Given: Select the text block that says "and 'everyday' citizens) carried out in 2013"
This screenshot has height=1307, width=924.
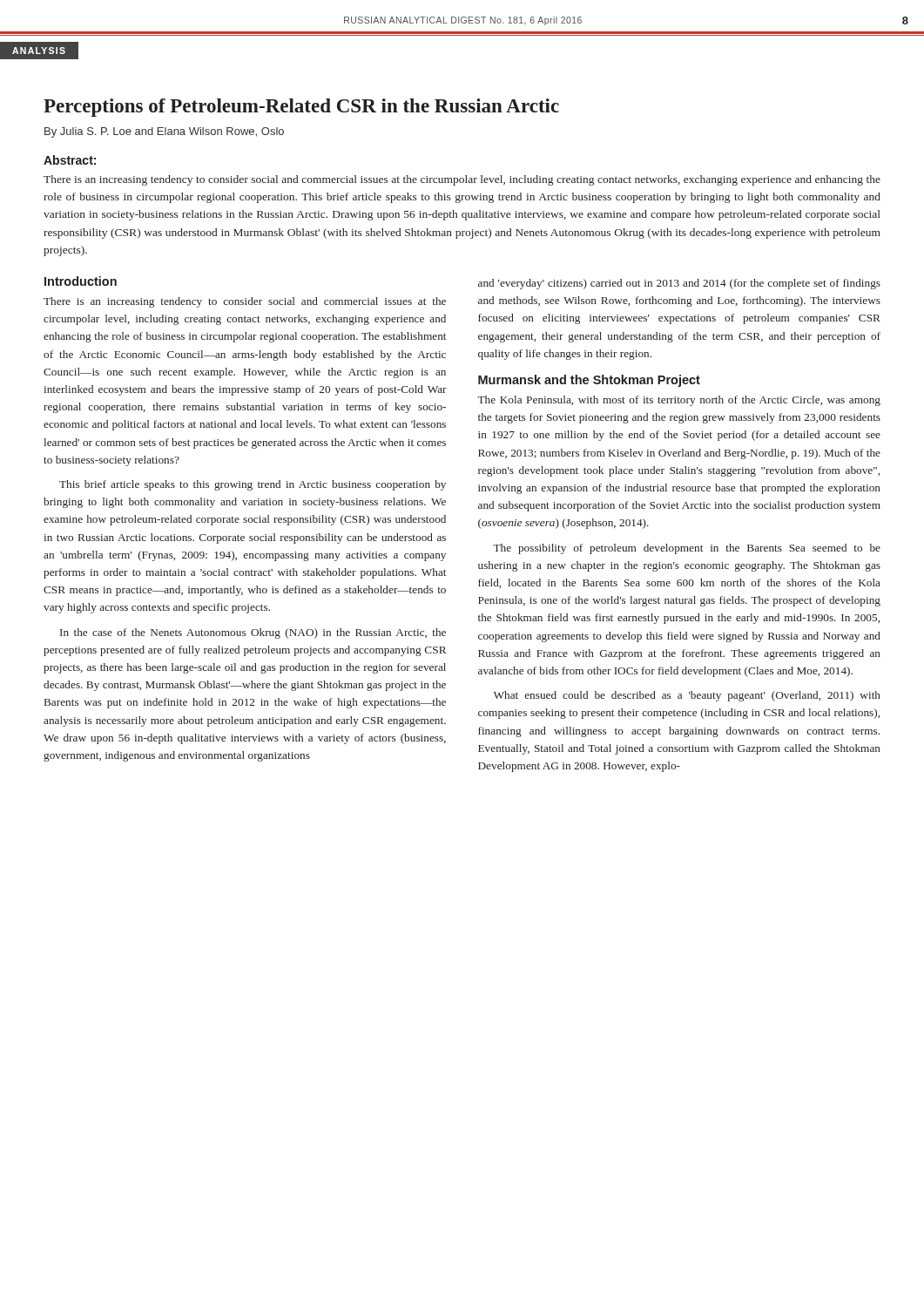Looking at the screenshot, I should [x=679, y=318].
